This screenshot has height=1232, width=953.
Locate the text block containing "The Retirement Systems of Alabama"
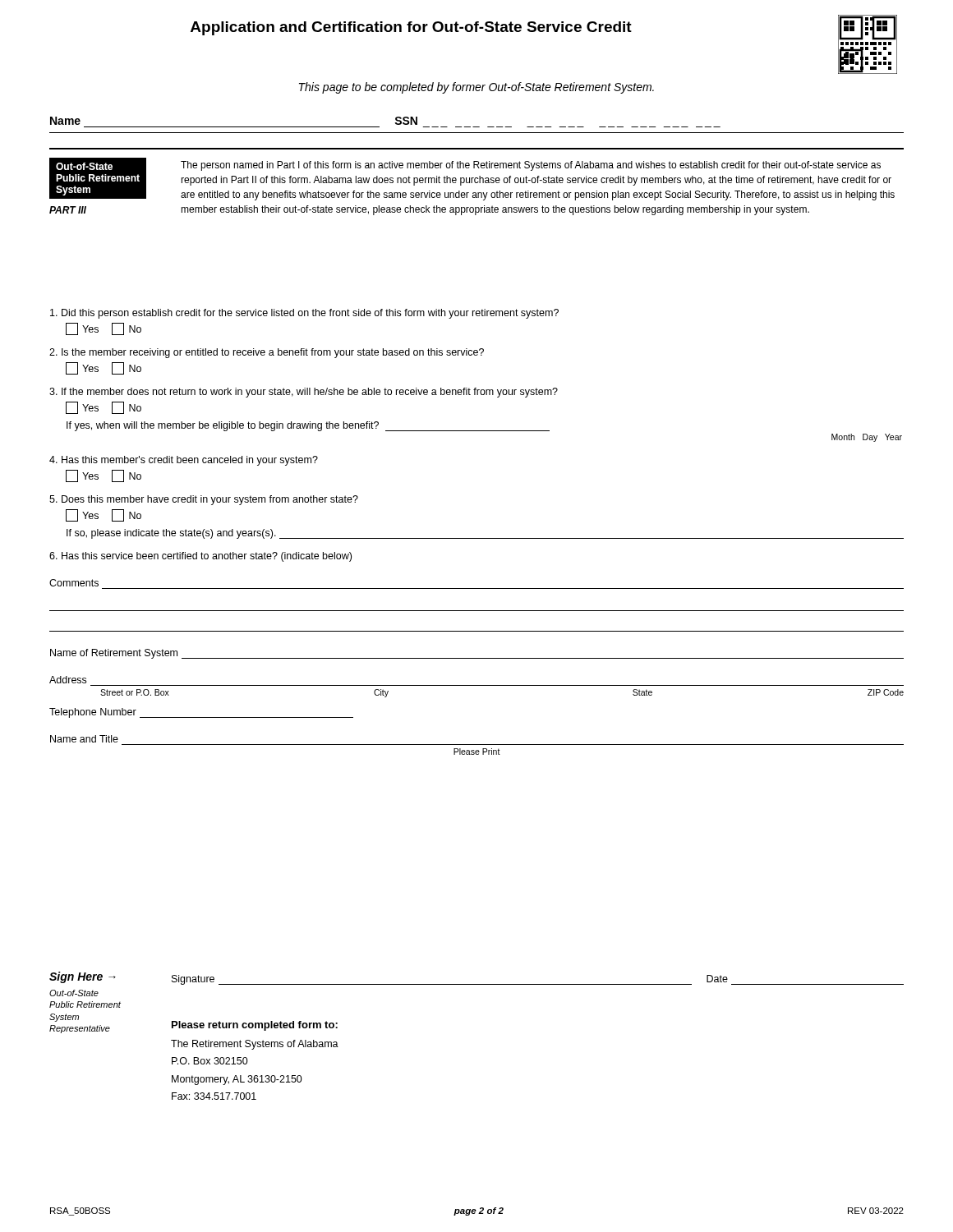(254, 1070)
